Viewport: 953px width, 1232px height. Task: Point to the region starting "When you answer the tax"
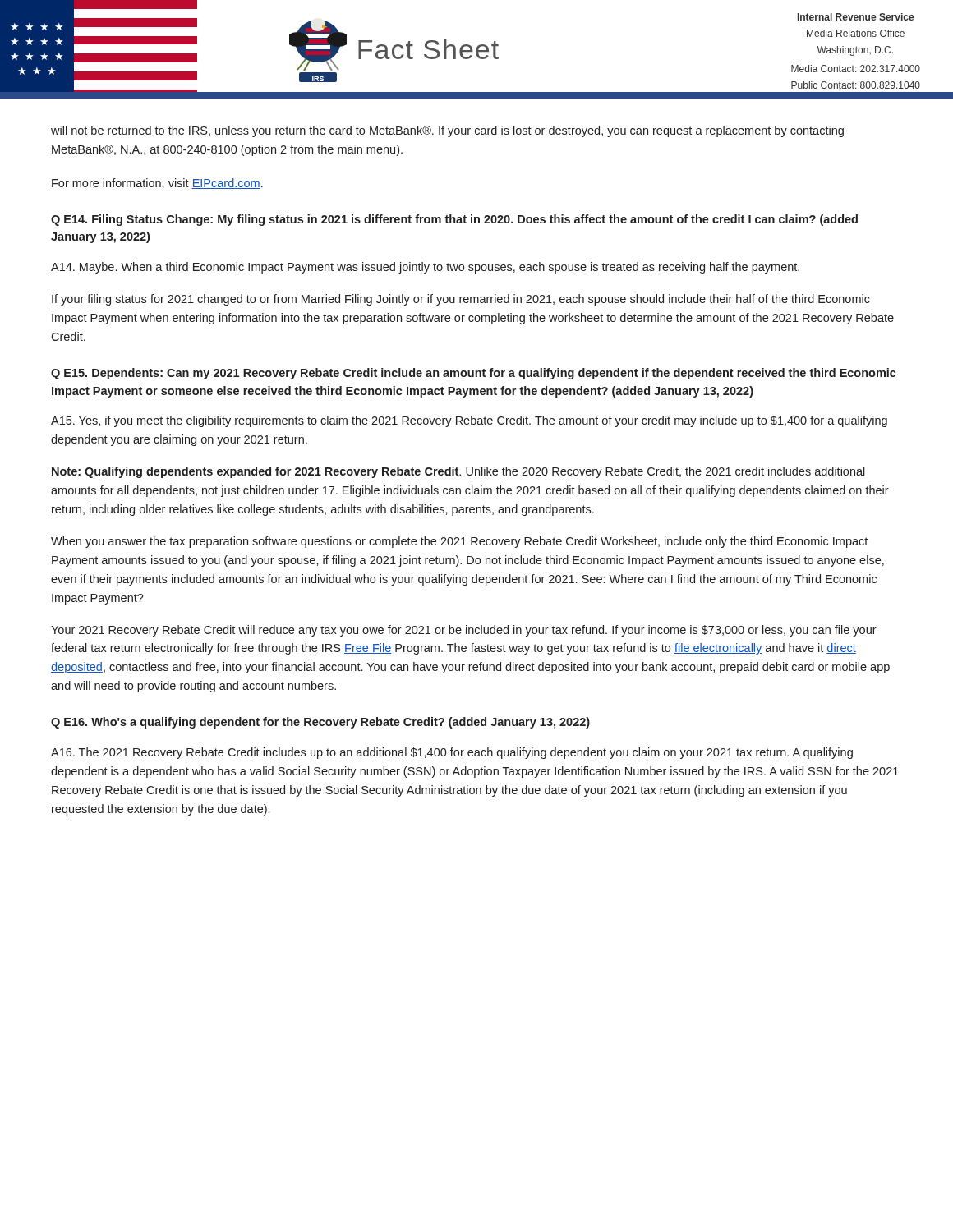pyautogui.click(x=468, y=569)
